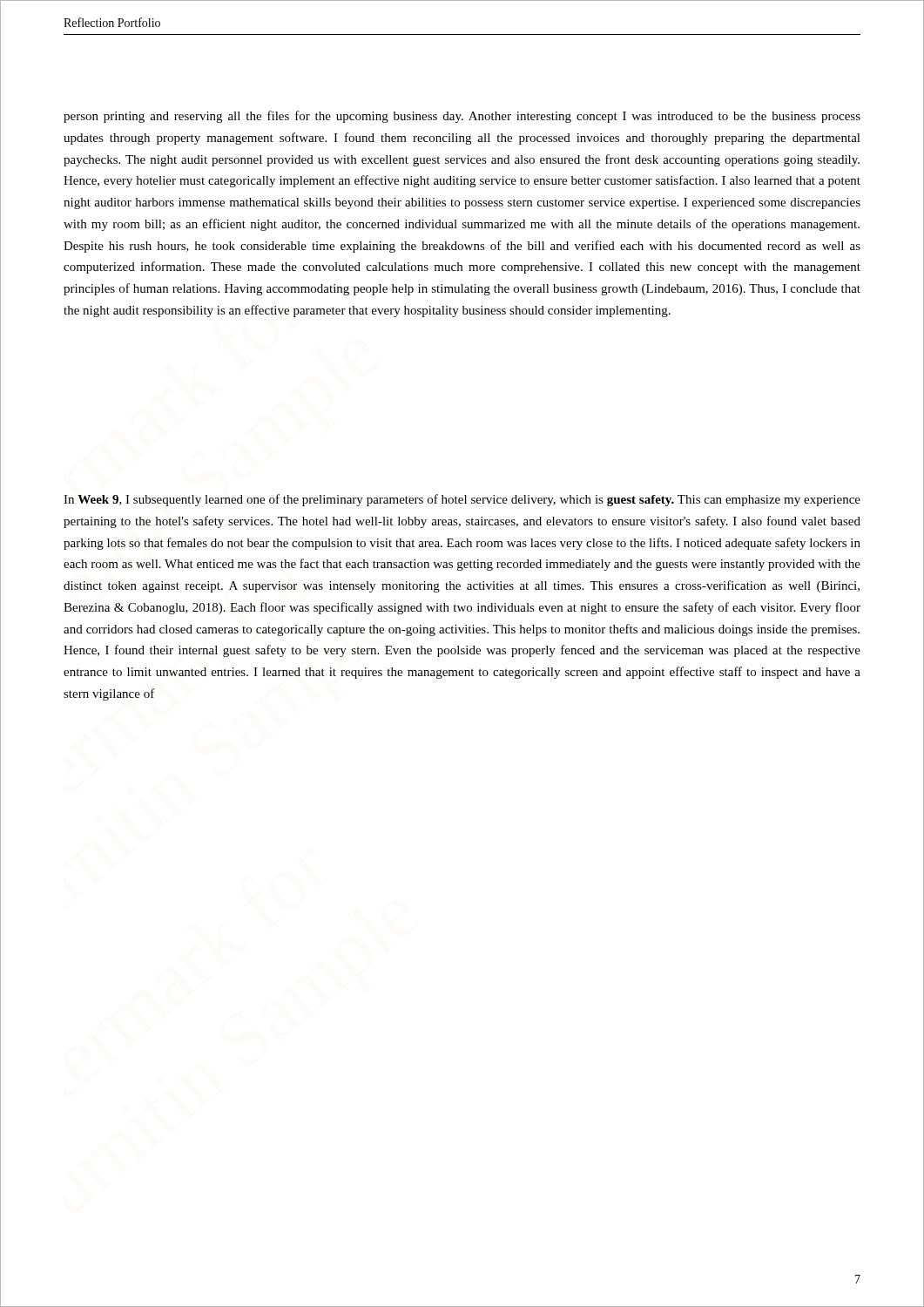Image resolution: width=924 pixels, height=1307 pixels.
Task: Find the block on this page that starts "person printing and reserving all the"
Action: pos(462,213)
